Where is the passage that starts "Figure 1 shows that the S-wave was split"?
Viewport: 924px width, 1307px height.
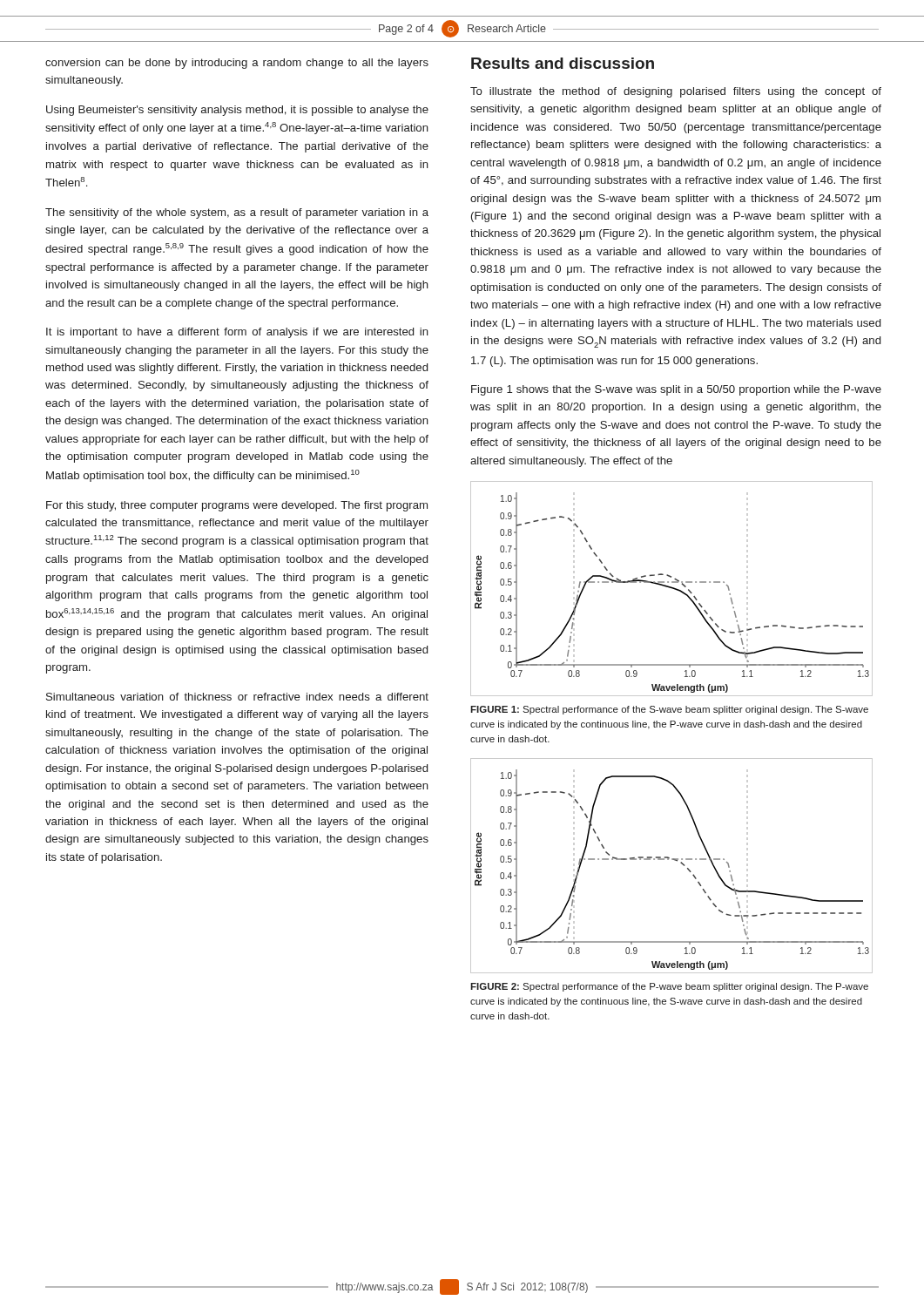tap(676, 425)
